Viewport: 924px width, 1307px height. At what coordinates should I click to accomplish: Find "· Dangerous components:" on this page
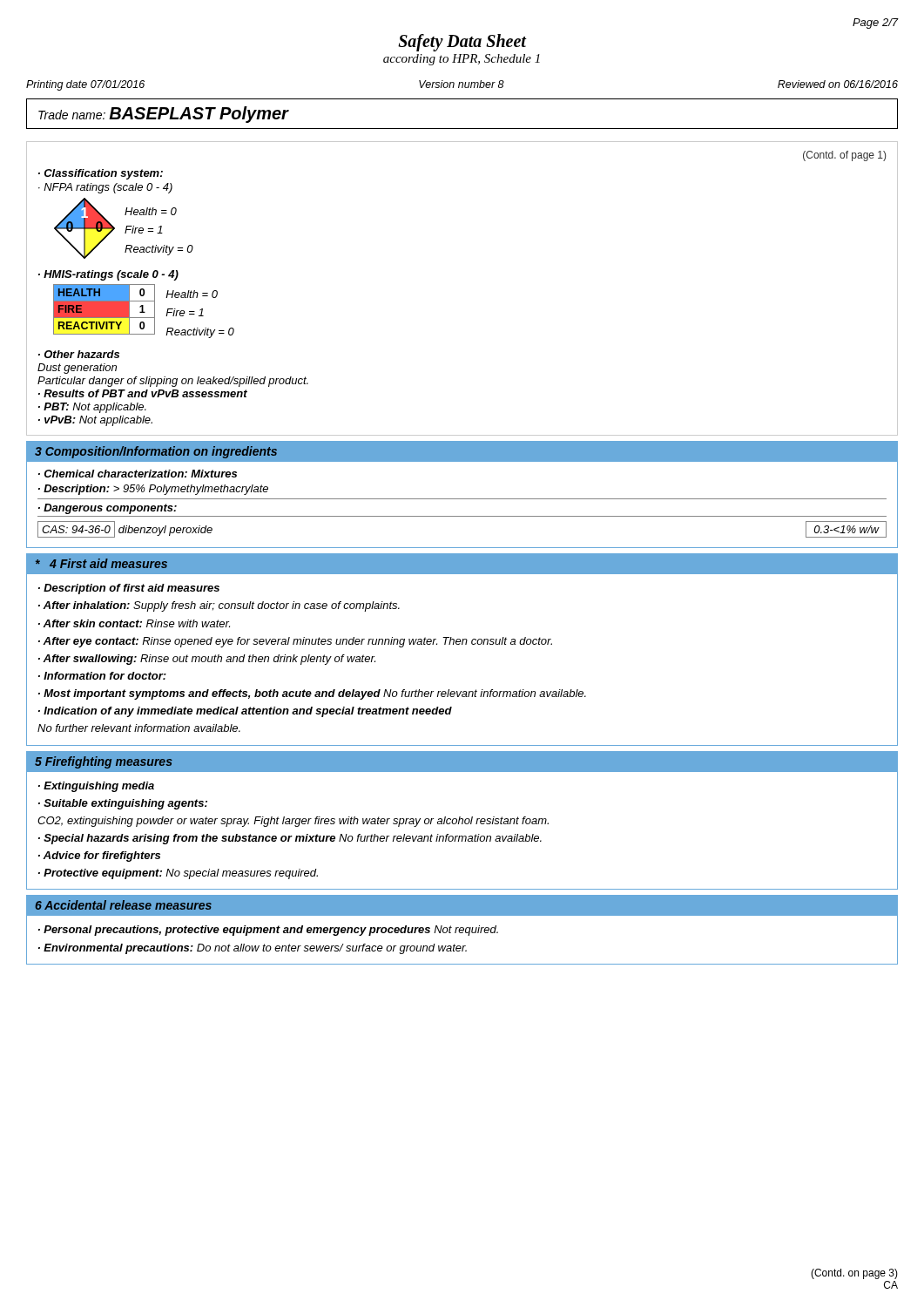point(107,508)
